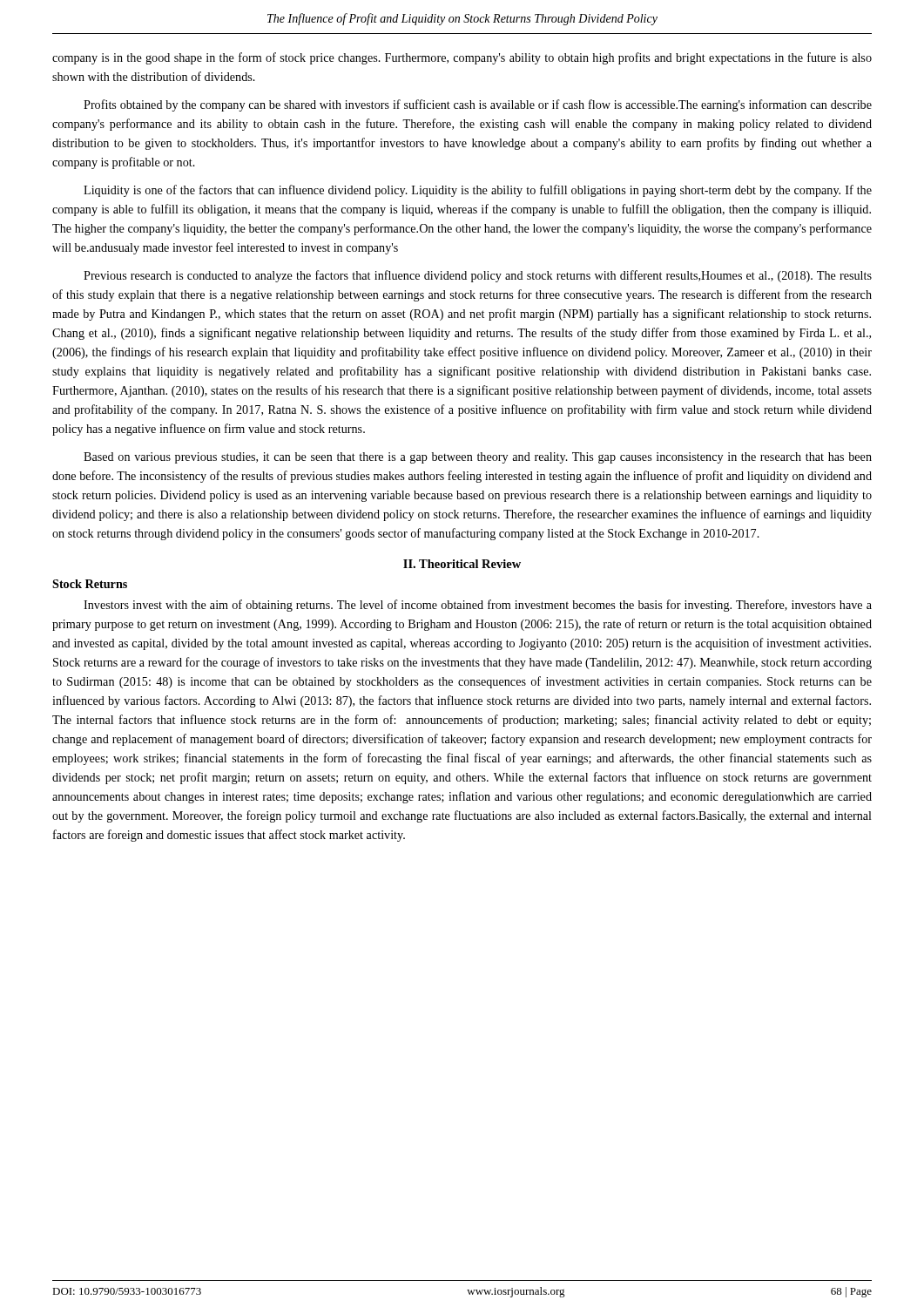The image size is (924, 1307).
Task: Point to the block beginning "Based on various previous studies, it can be"
Action: (462, 495)
